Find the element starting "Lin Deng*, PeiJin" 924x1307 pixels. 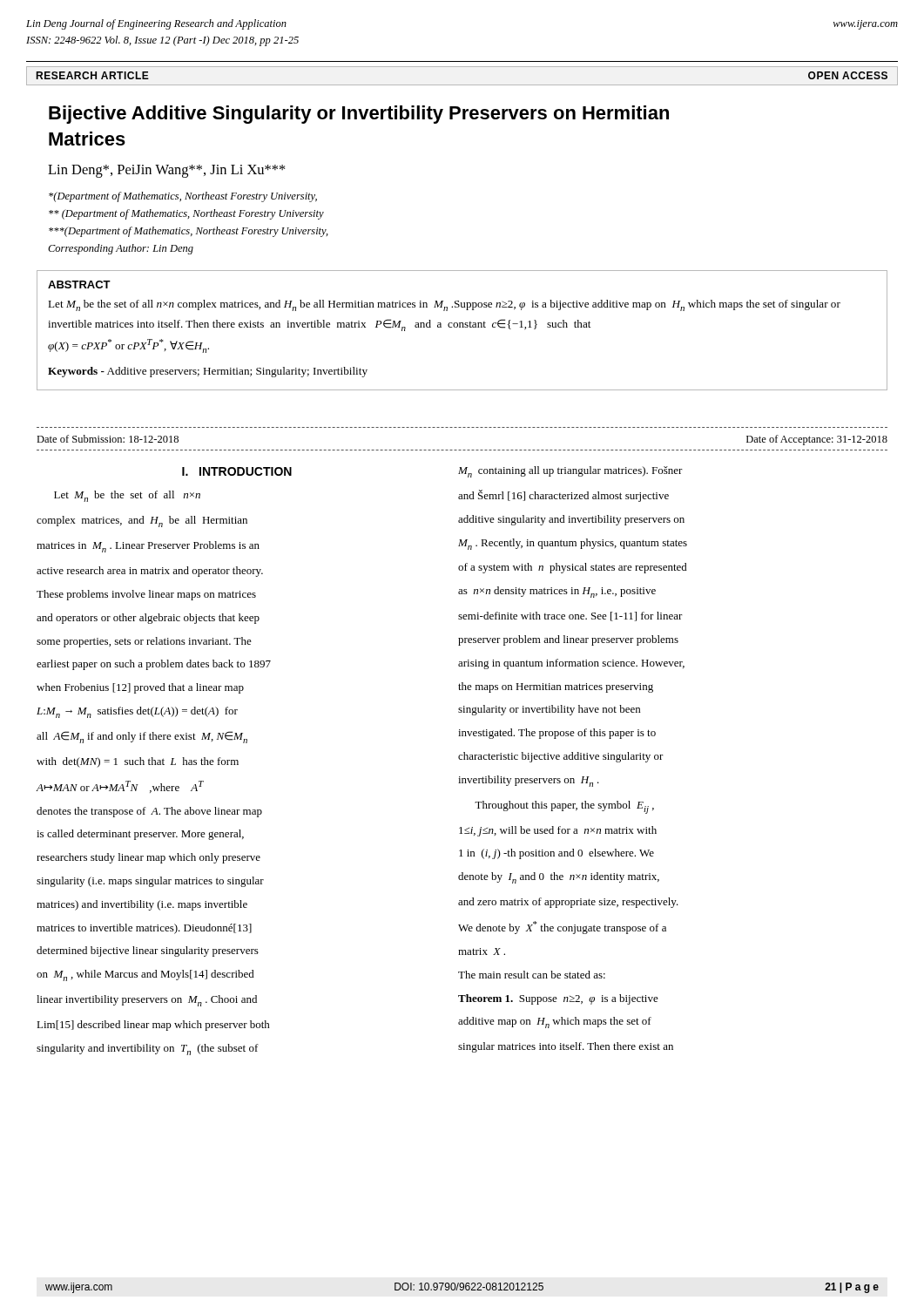(167, 169)
